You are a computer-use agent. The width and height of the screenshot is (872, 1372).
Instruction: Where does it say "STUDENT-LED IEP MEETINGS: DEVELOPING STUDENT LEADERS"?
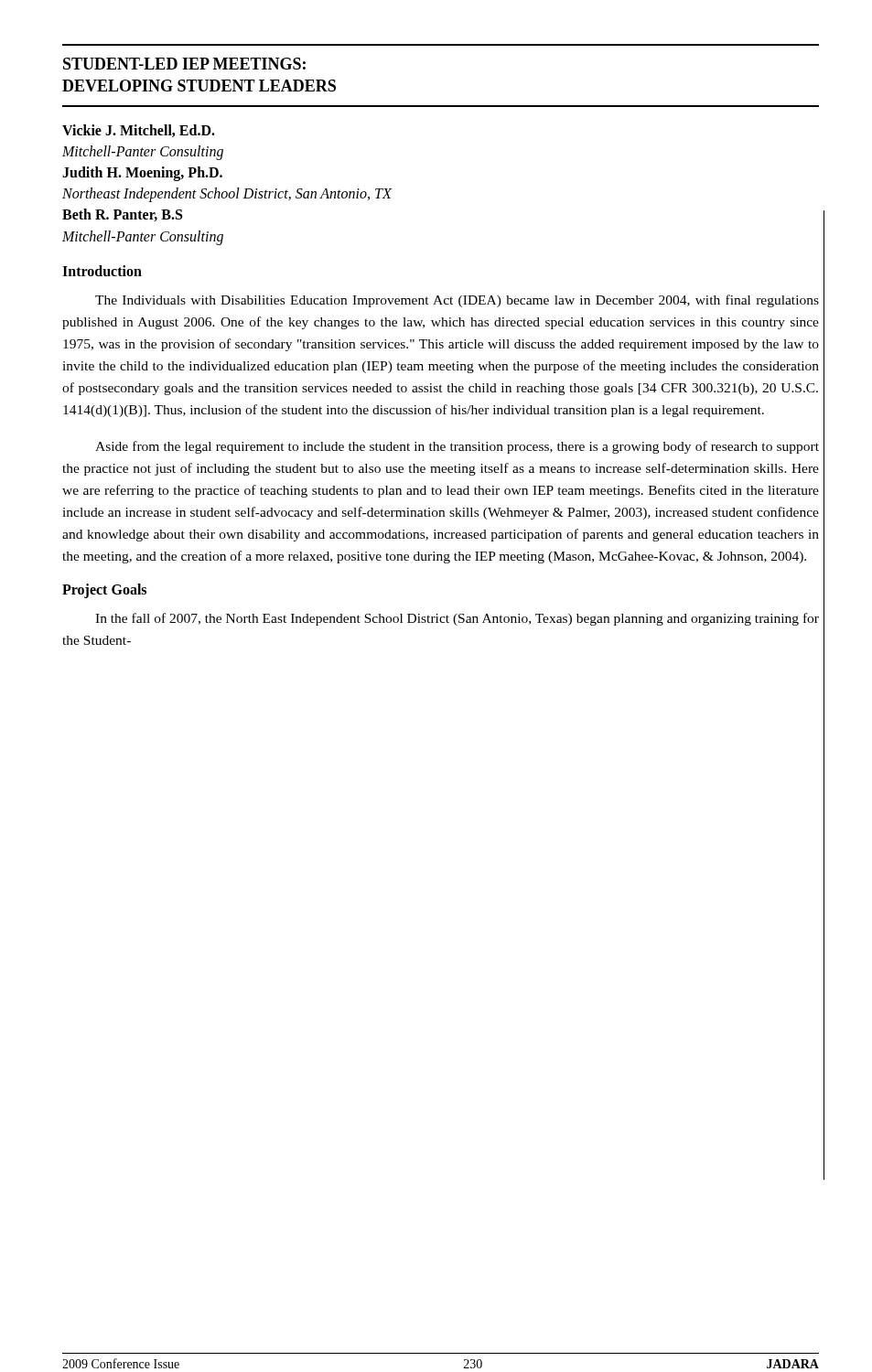pos(184,64)
